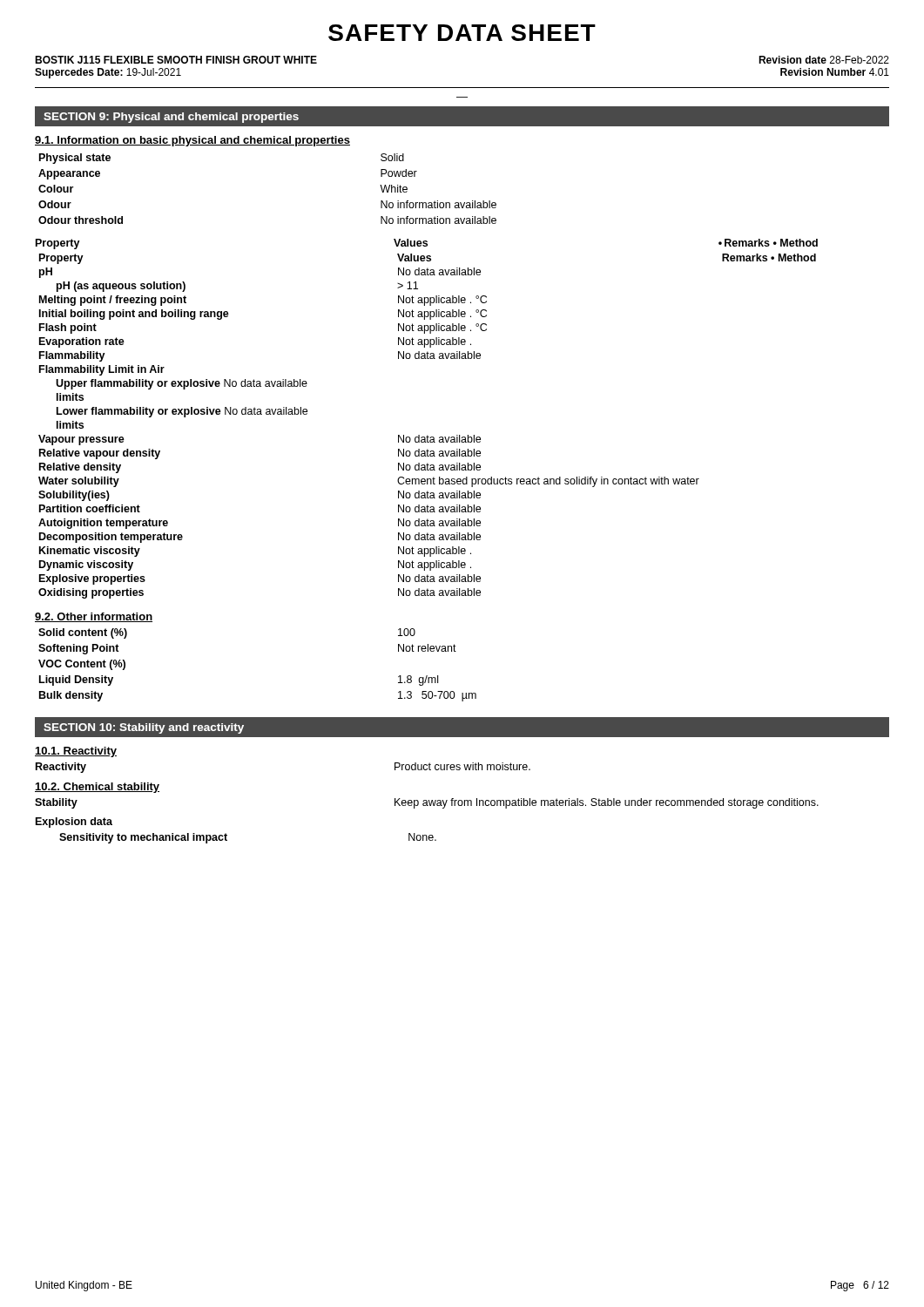The height and width of the screenshot is (1307, 924).
Task: Locate the section header with the text "SECTION 10: Stability and"
Action: point(144,727)
